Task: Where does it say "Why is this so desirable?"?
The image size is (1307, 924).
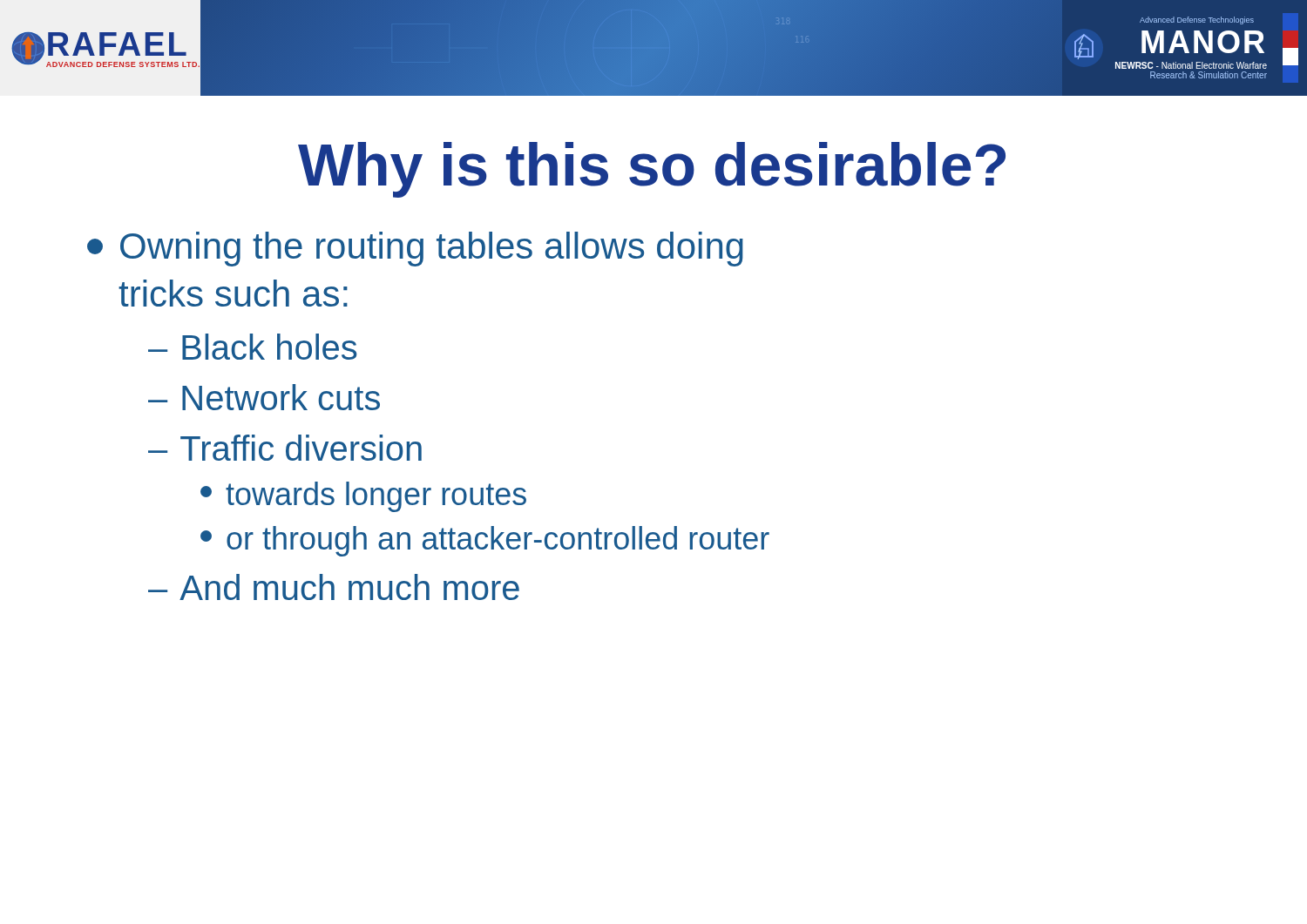Action: click(x=654, y=165)
